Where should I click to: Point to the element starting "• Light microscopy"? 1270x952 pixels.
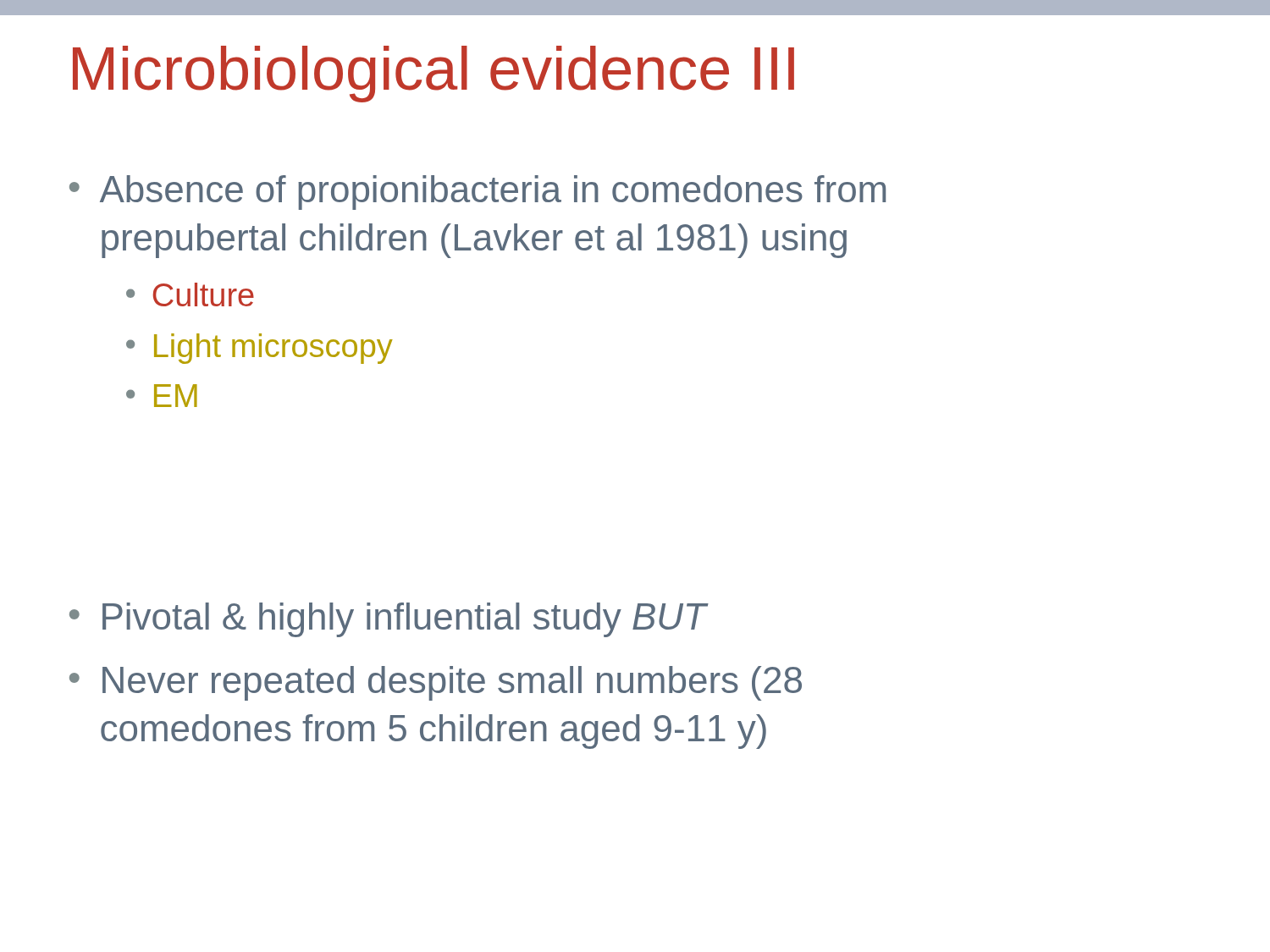coord(259,346)
